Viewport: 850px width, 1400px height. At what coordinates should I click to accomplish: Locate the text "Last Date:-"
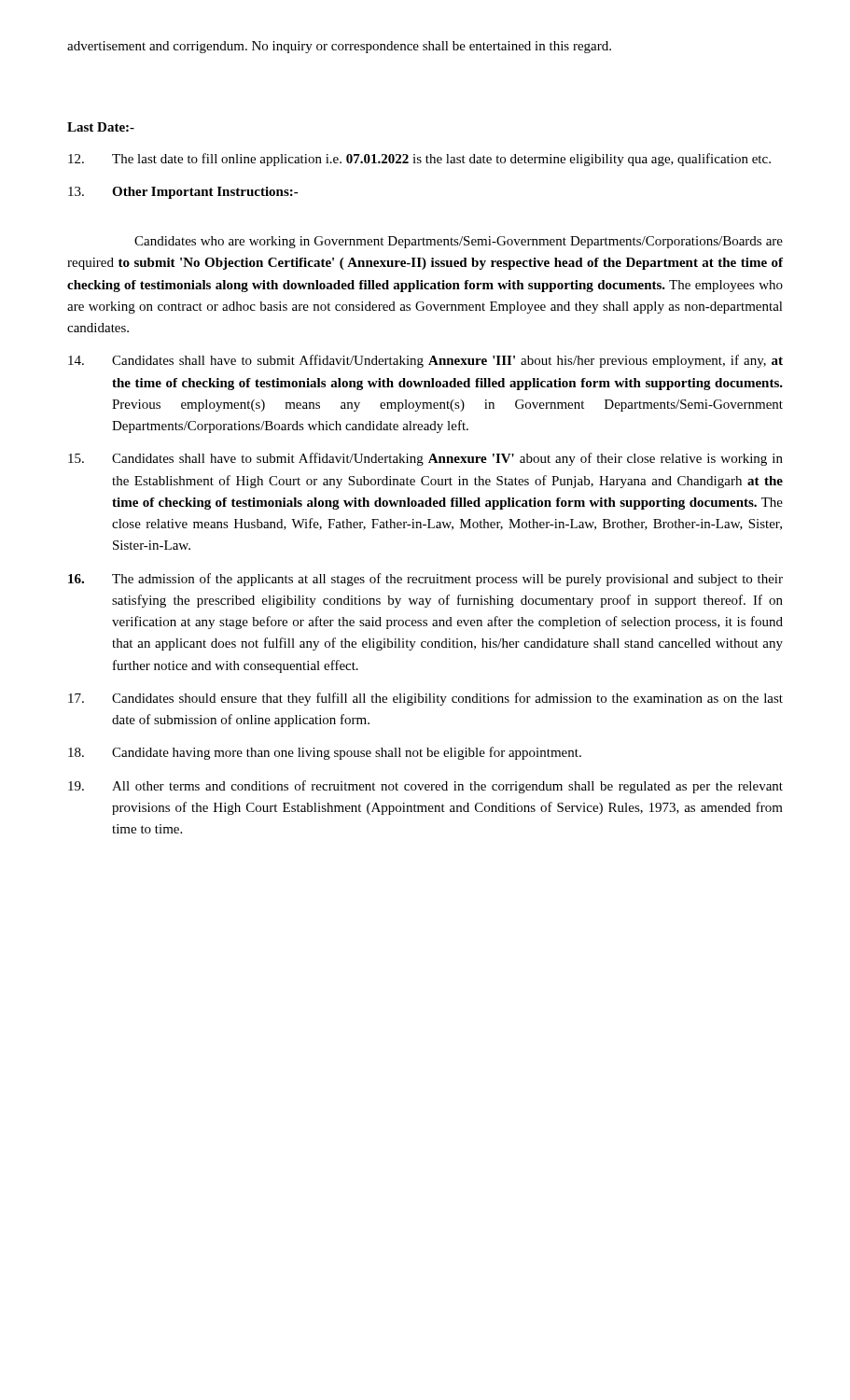coord(101,127)
